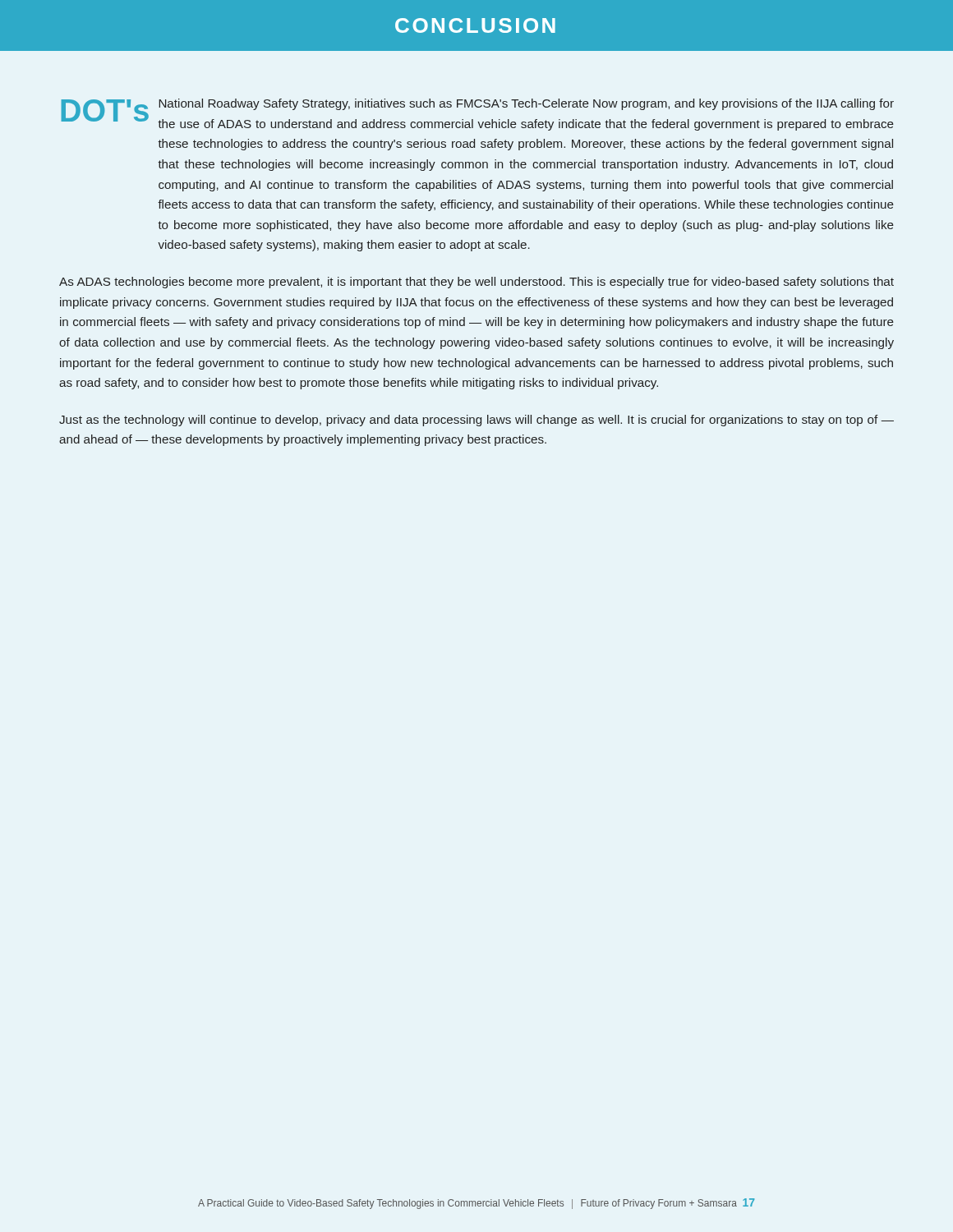
Task: Where is the passage that starts "Just as the technology will continue"?
Action: pos(476,430)
